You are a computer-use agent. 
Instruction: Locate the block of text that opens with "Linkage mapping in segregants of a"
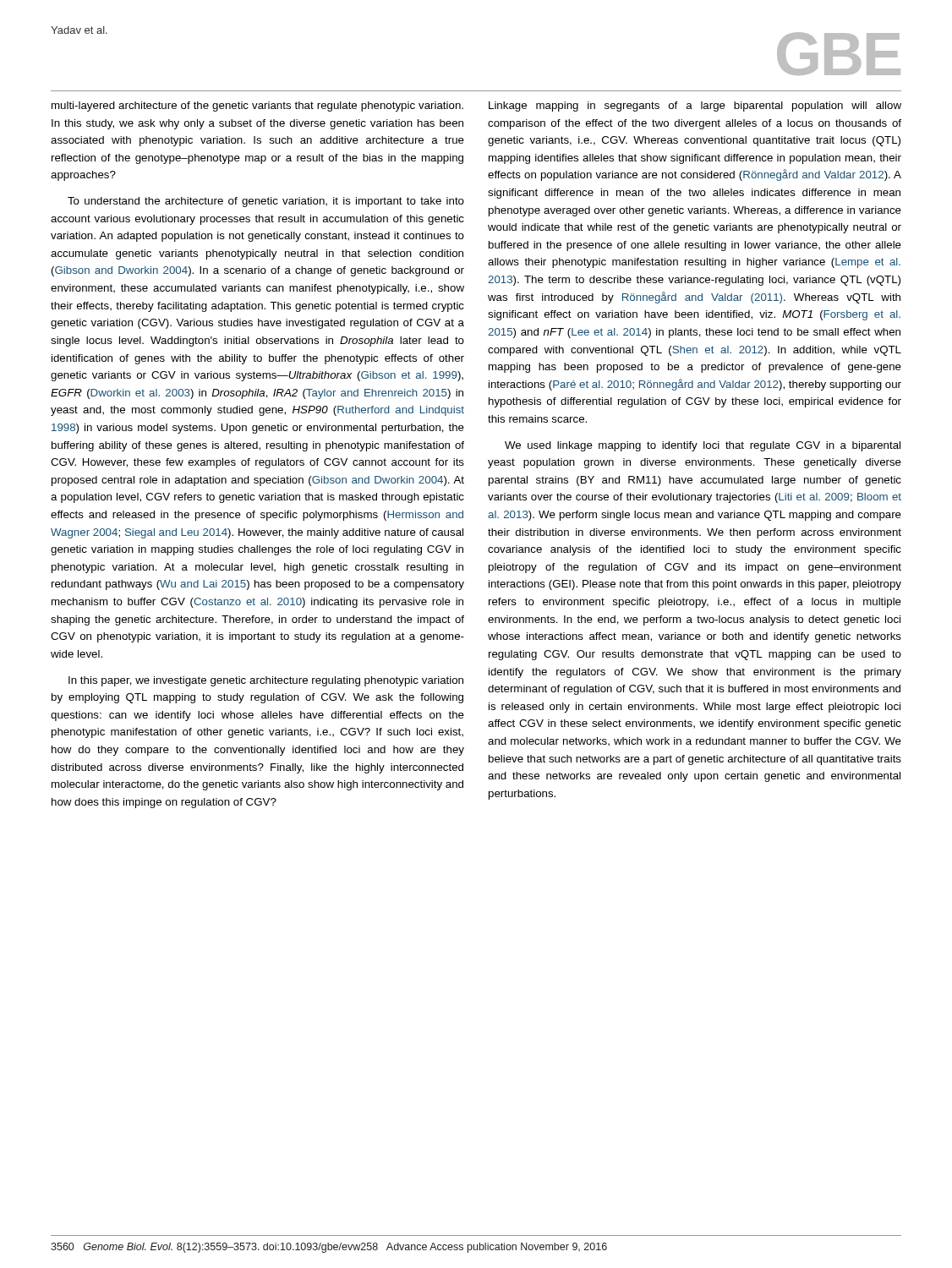coord(695,450)
